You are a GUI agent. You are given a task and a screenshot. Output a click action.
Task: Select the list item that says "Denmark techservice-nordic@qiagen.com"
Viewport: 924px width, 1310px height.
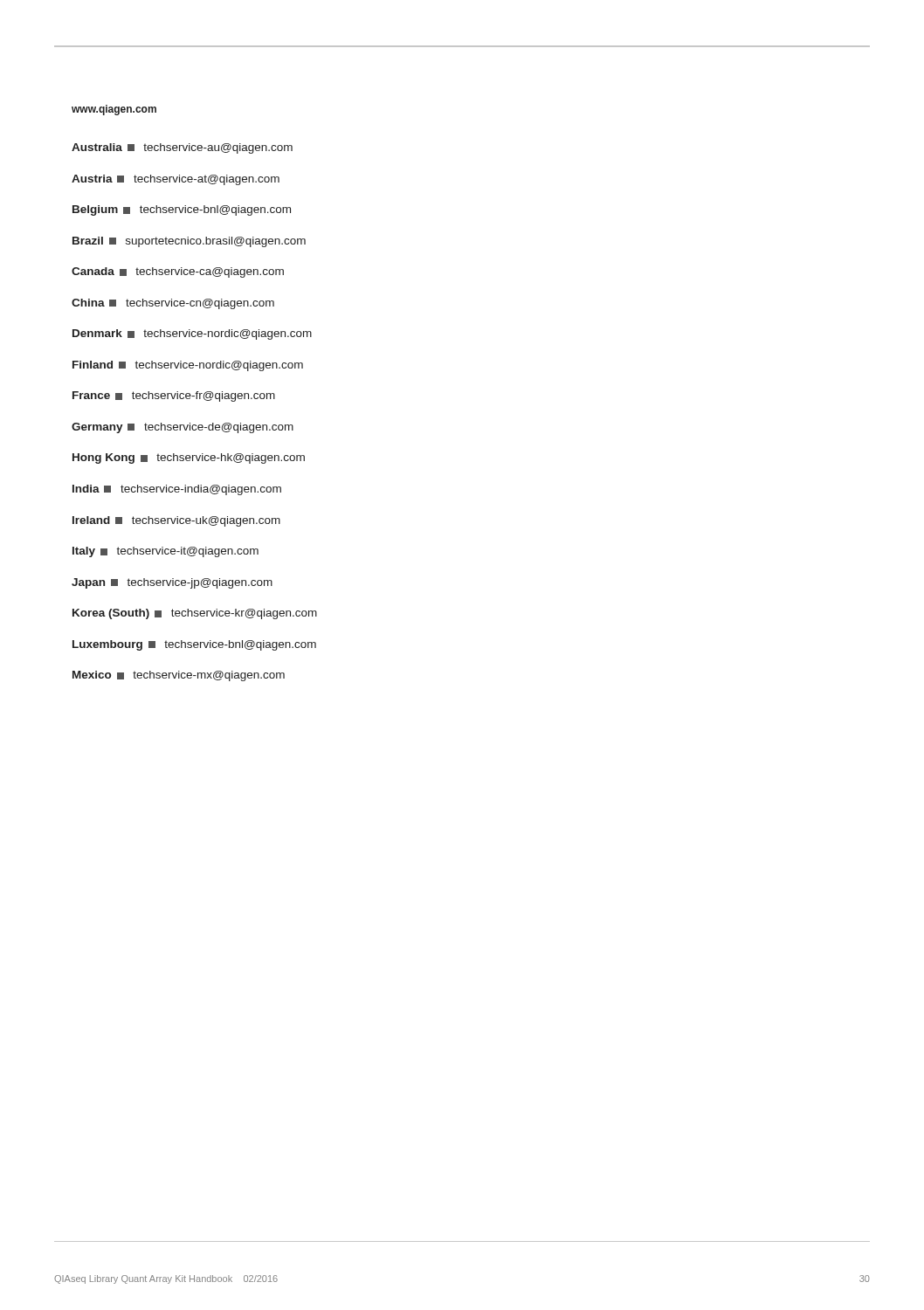(192, 333)
